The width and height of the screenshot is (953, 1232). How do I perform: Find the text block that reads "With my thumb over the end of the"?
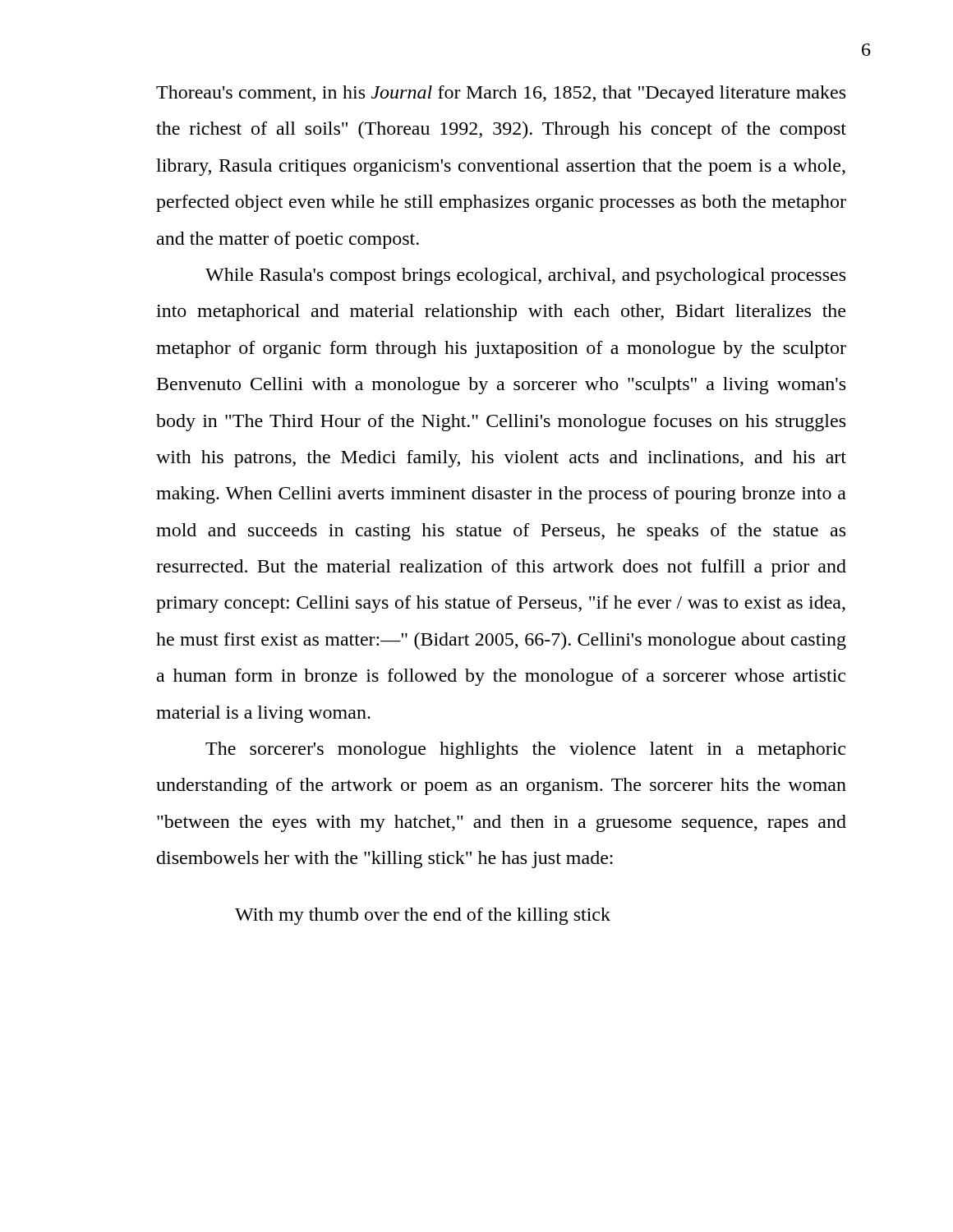click(x=541, y=914)
